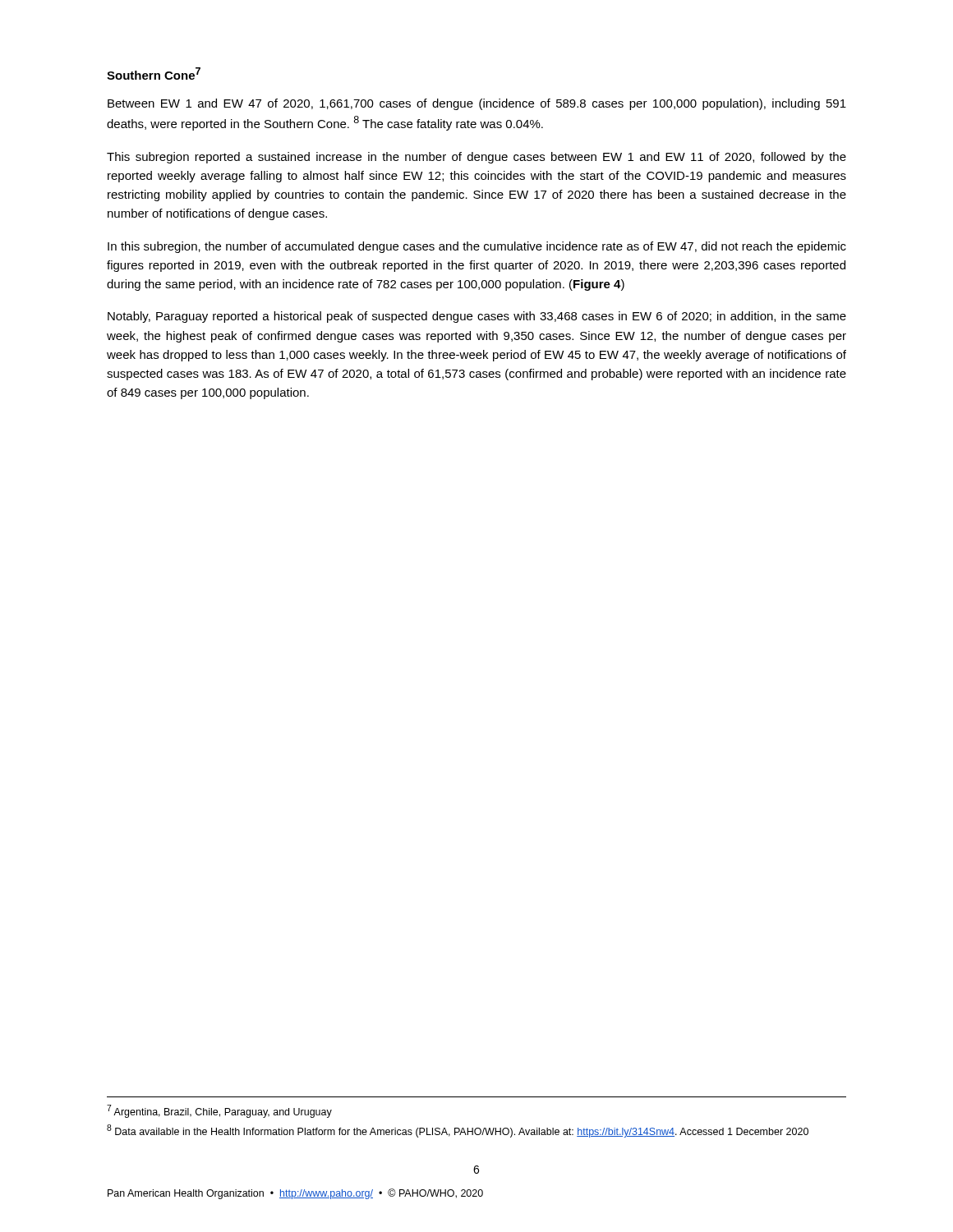
Task: Select the text block that says "This subregion reported a sustained increase in the"
Action: click(x=476, y=185)
